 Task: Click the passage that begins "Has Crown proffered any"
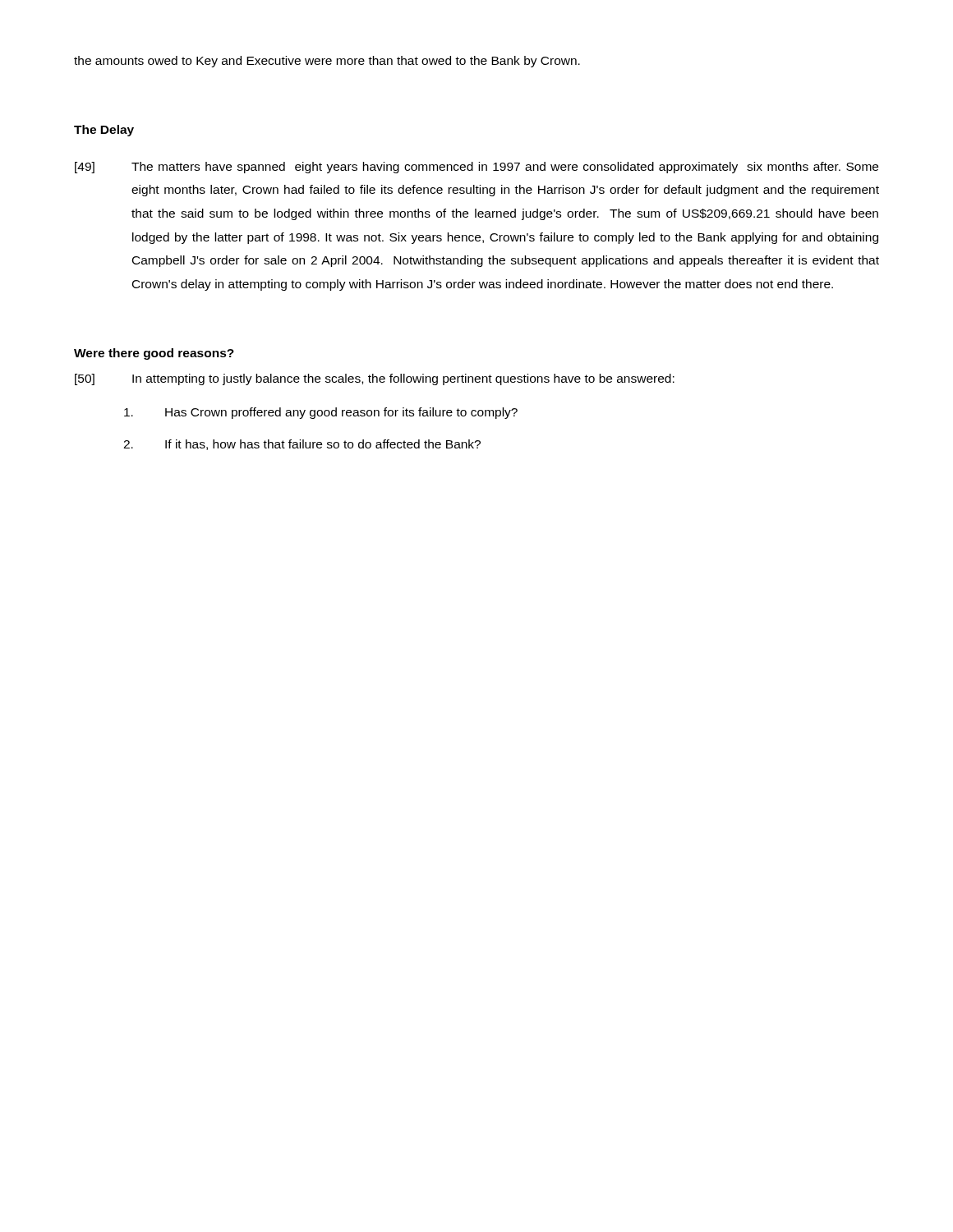[x=501, y=413]
